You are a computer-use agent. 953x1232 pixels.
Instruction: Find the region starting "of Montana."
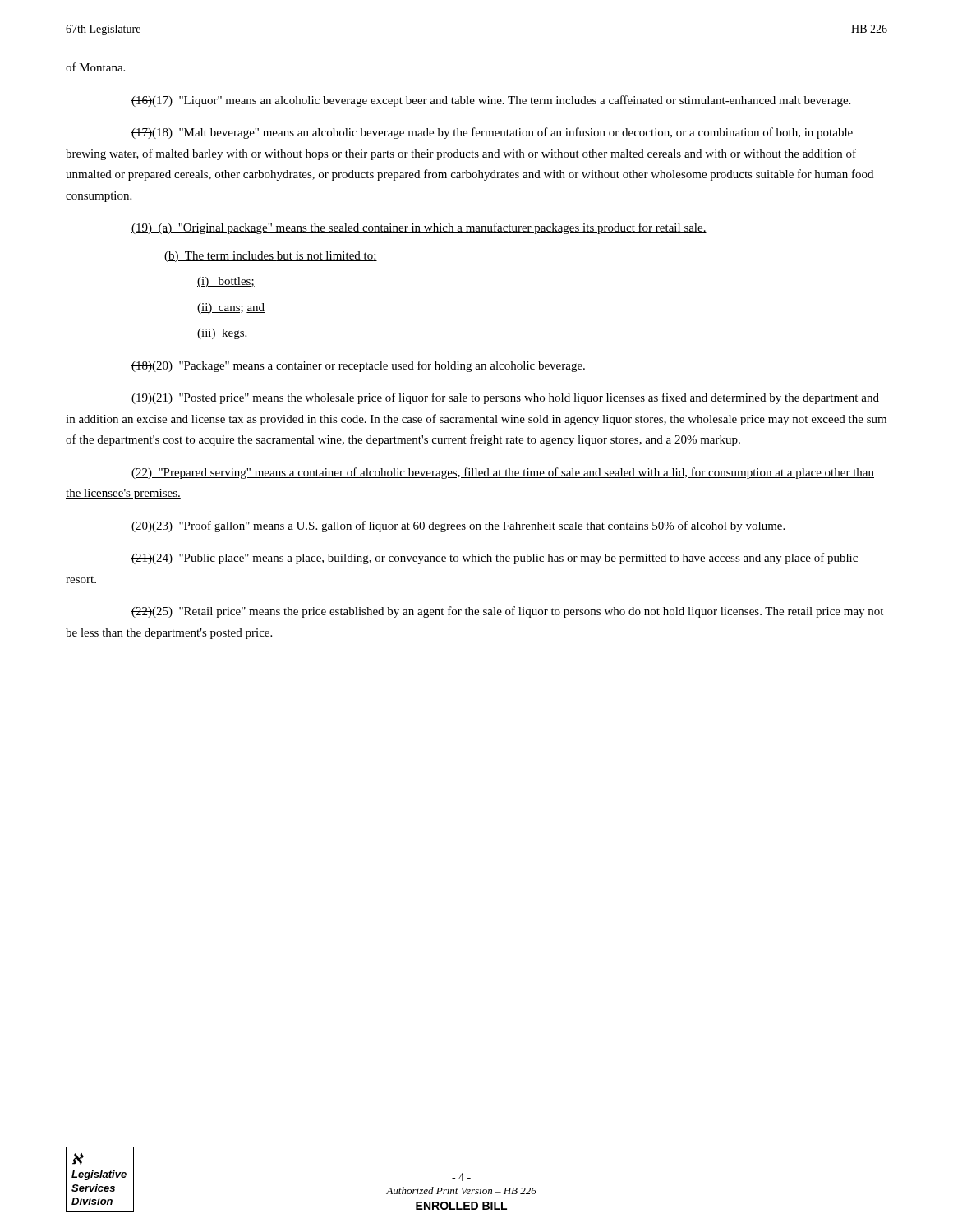point(96,67)
